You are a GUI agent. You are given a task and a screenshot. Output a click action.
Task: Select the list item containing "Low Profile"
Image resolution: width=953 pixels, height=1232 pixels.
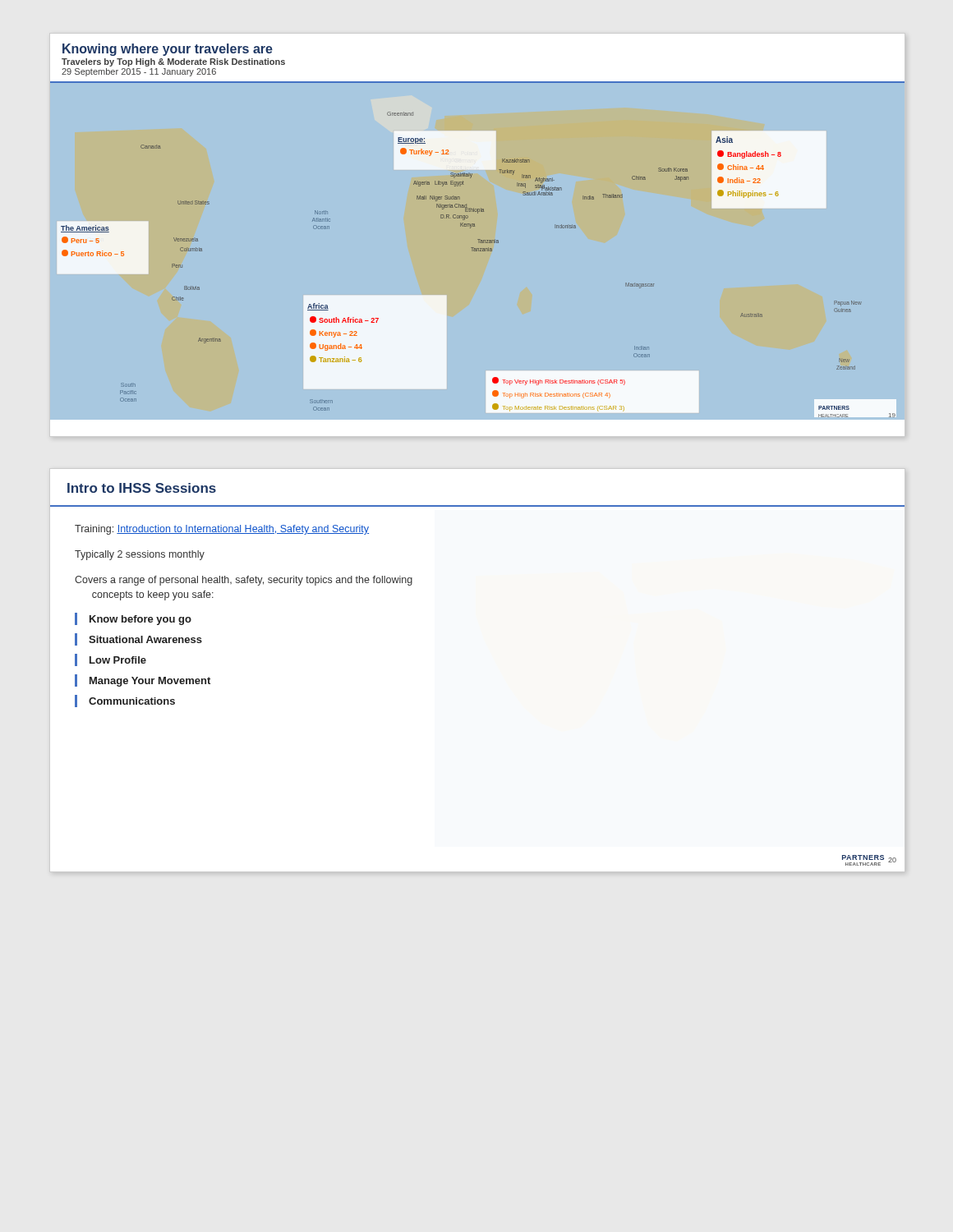coord(118,660)
